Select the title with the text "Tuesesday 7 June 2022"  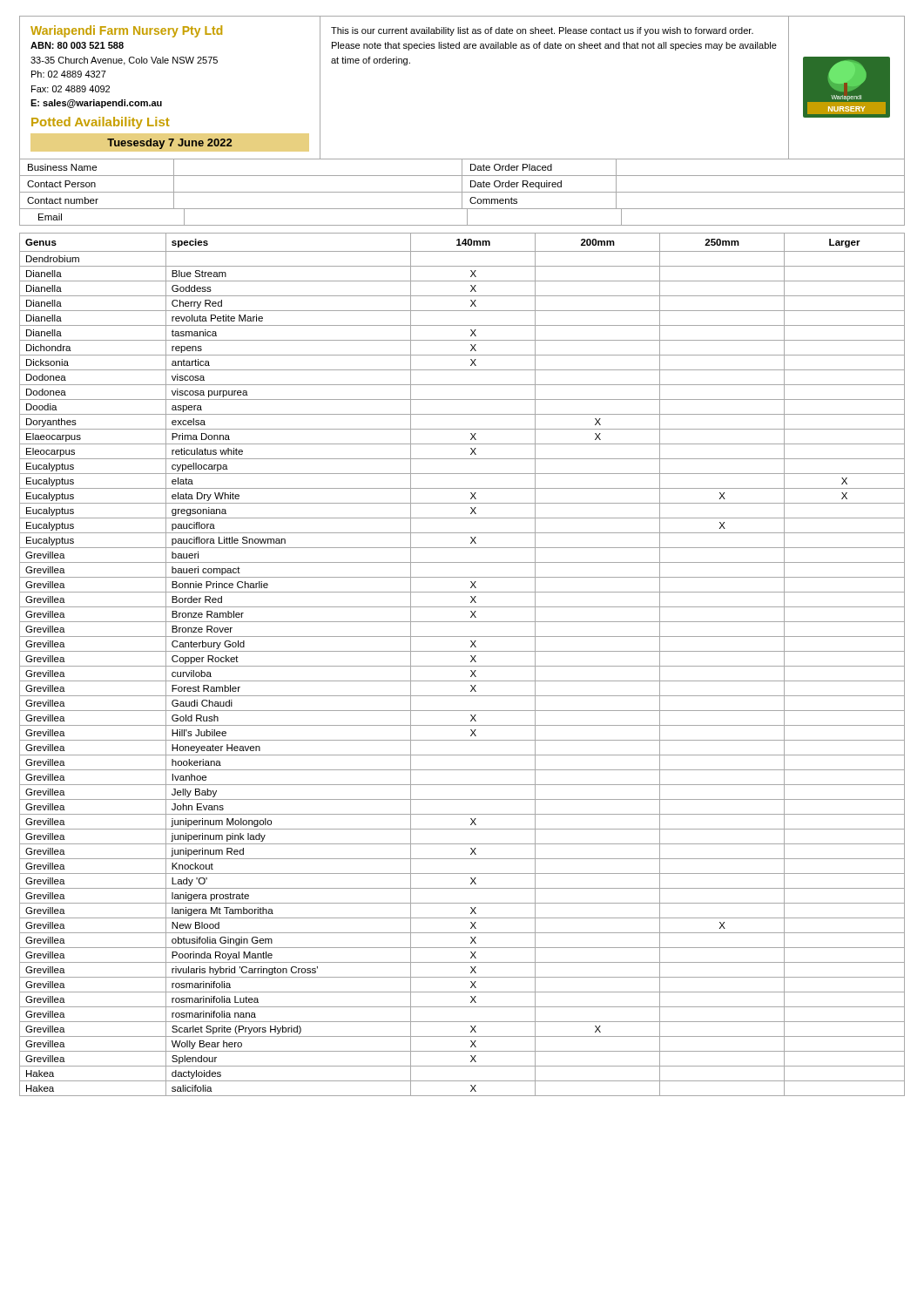pos(170,142)
